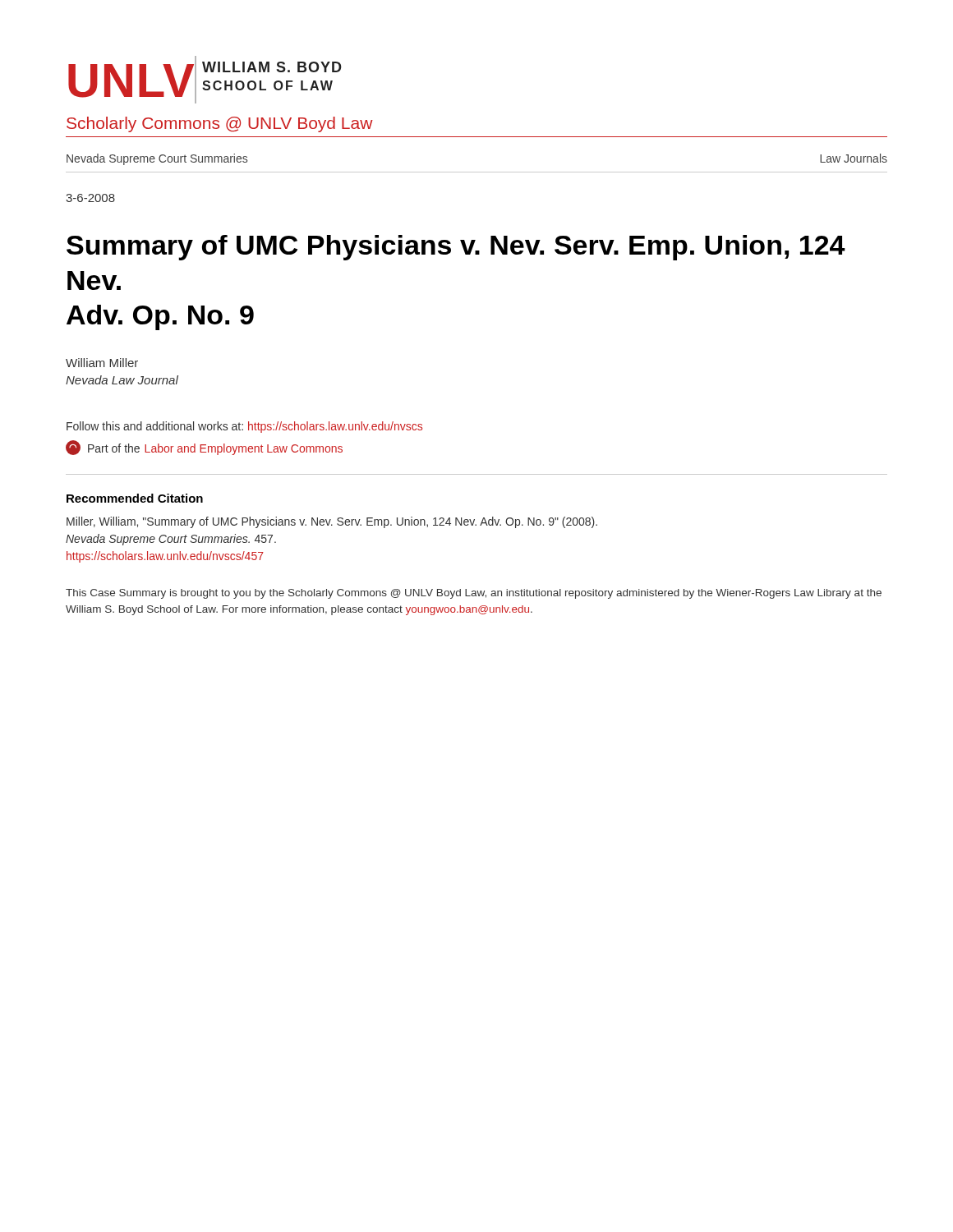Locate the text block with the text "◠ Part of the Labor"
Screen dimensions: 1232x953
(x=204, y=448)
